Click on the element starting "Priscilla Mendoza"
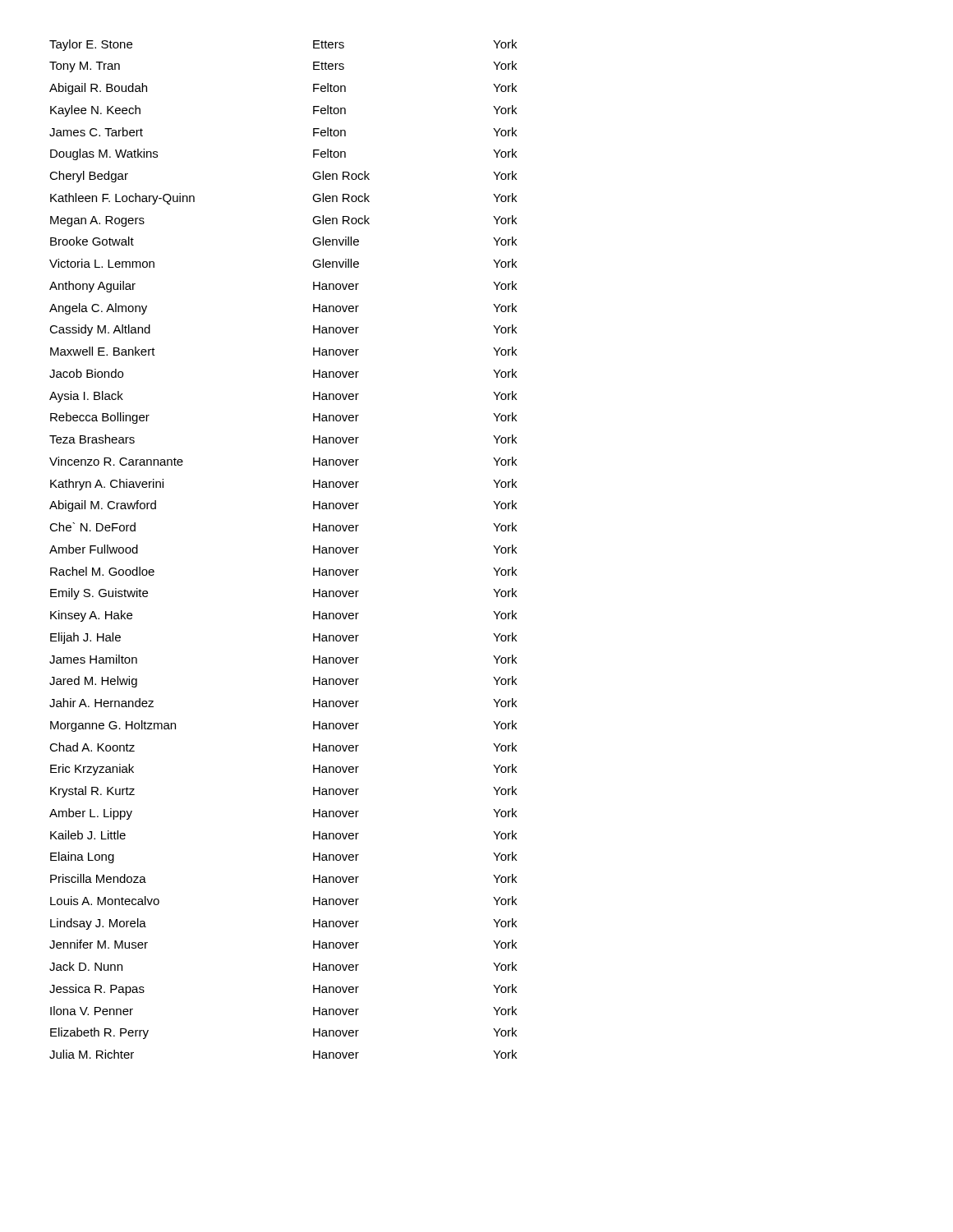 click(98, 878)
